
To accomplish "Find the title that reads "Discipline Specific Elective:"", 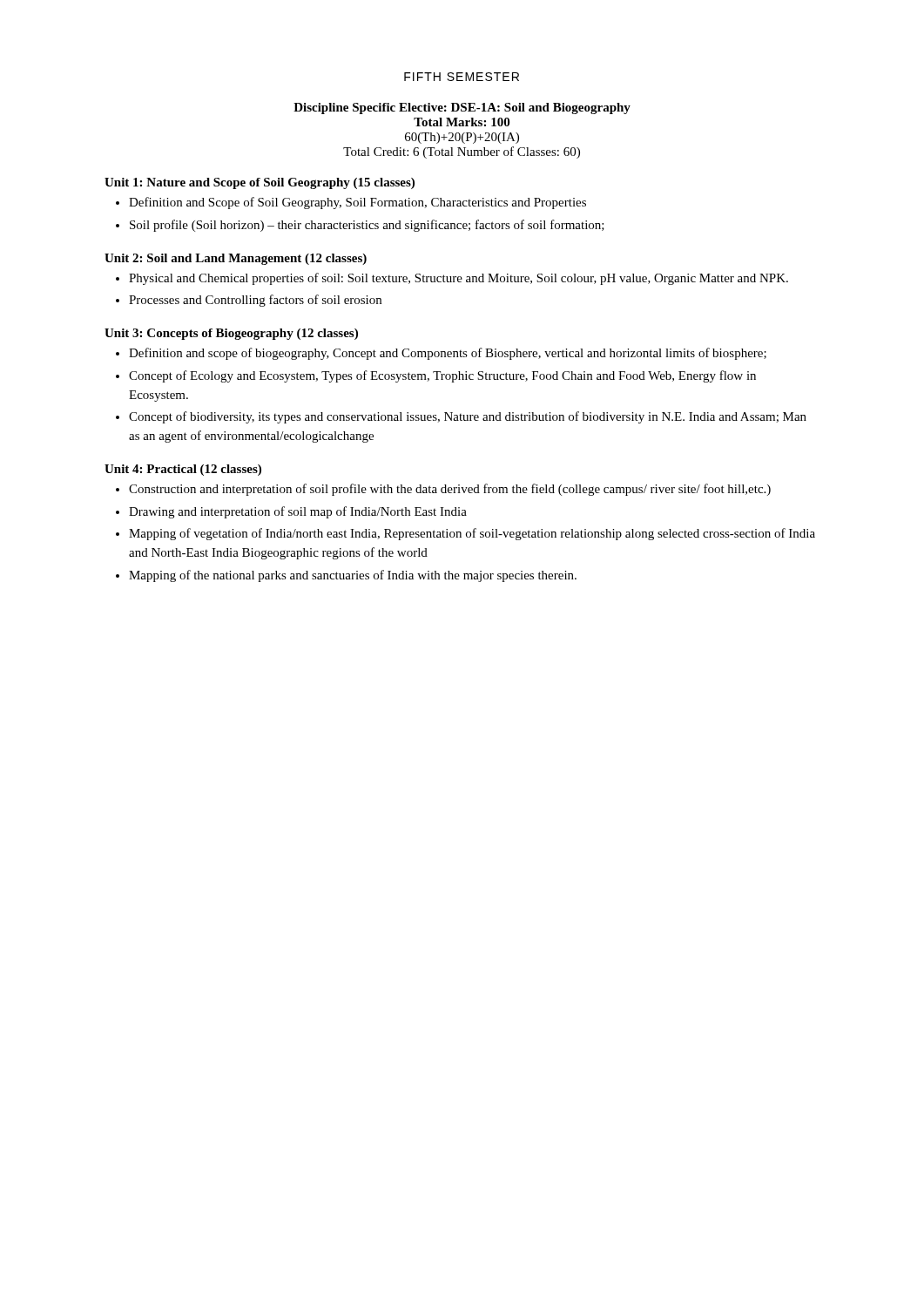I will click(x=462, y=129).
